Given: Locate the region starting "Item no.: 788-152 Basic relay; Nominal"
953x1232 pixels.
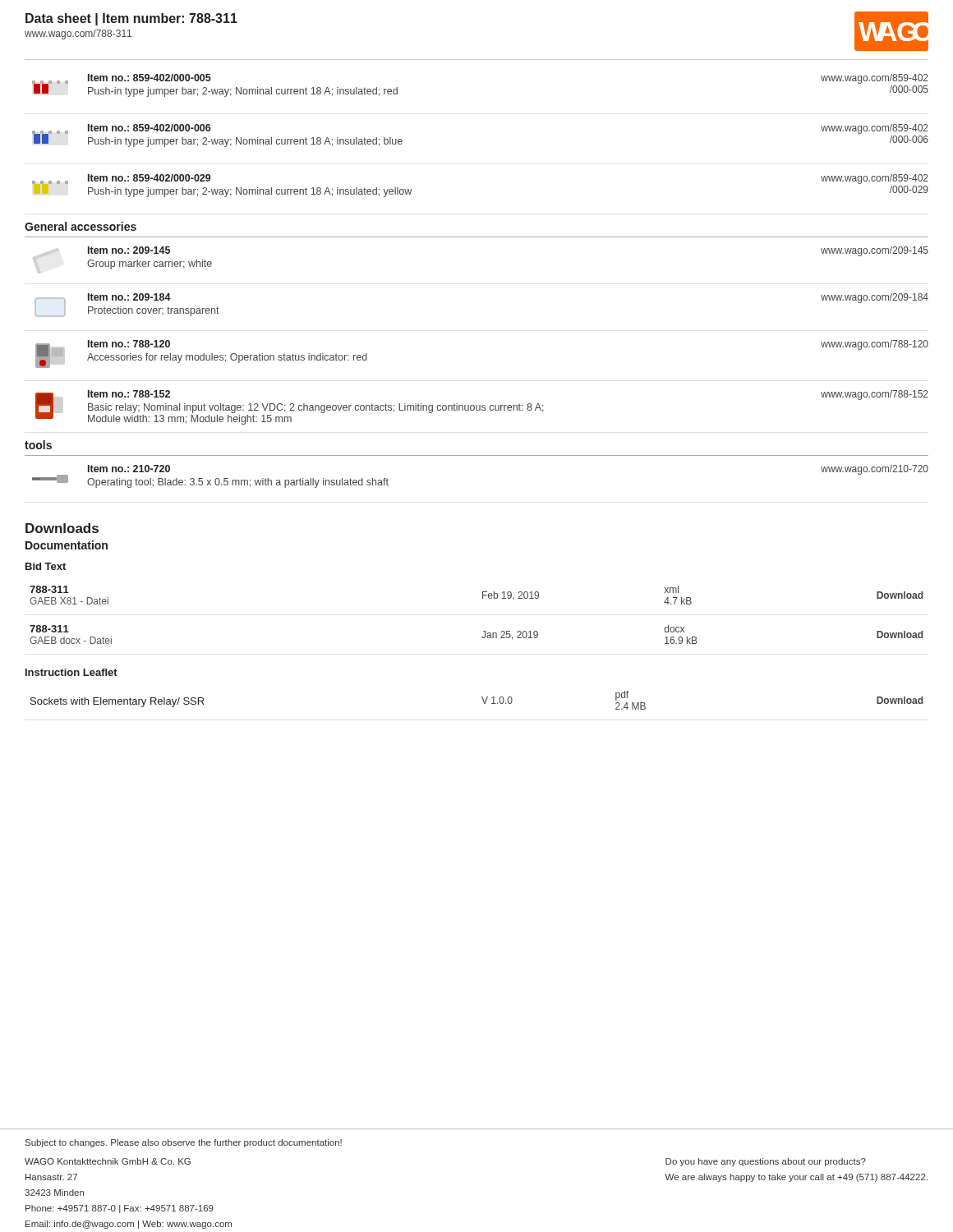Looking at the screenshot, I should coord(476,407).
